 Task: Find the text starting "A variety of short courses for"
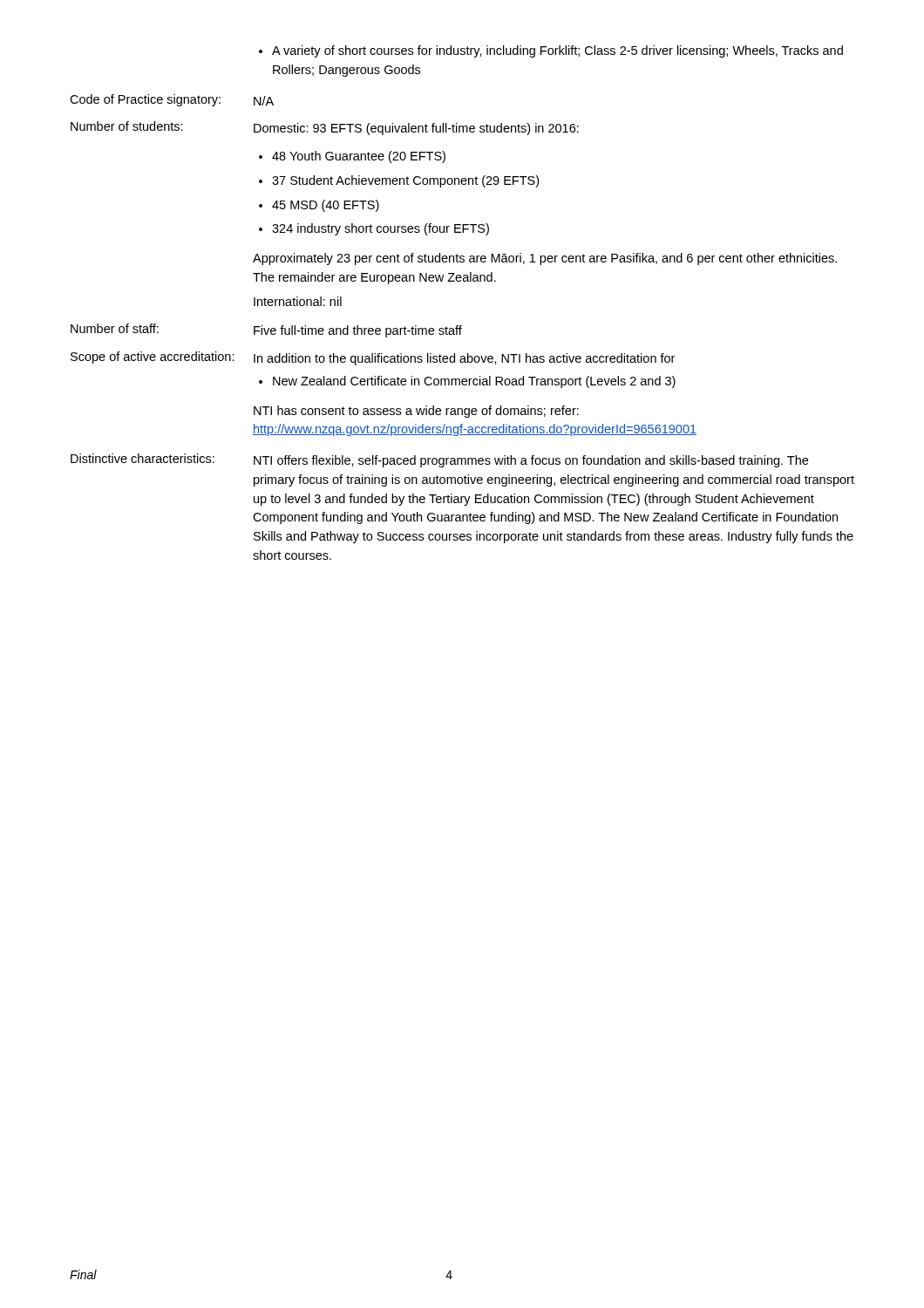pos(462,63)
